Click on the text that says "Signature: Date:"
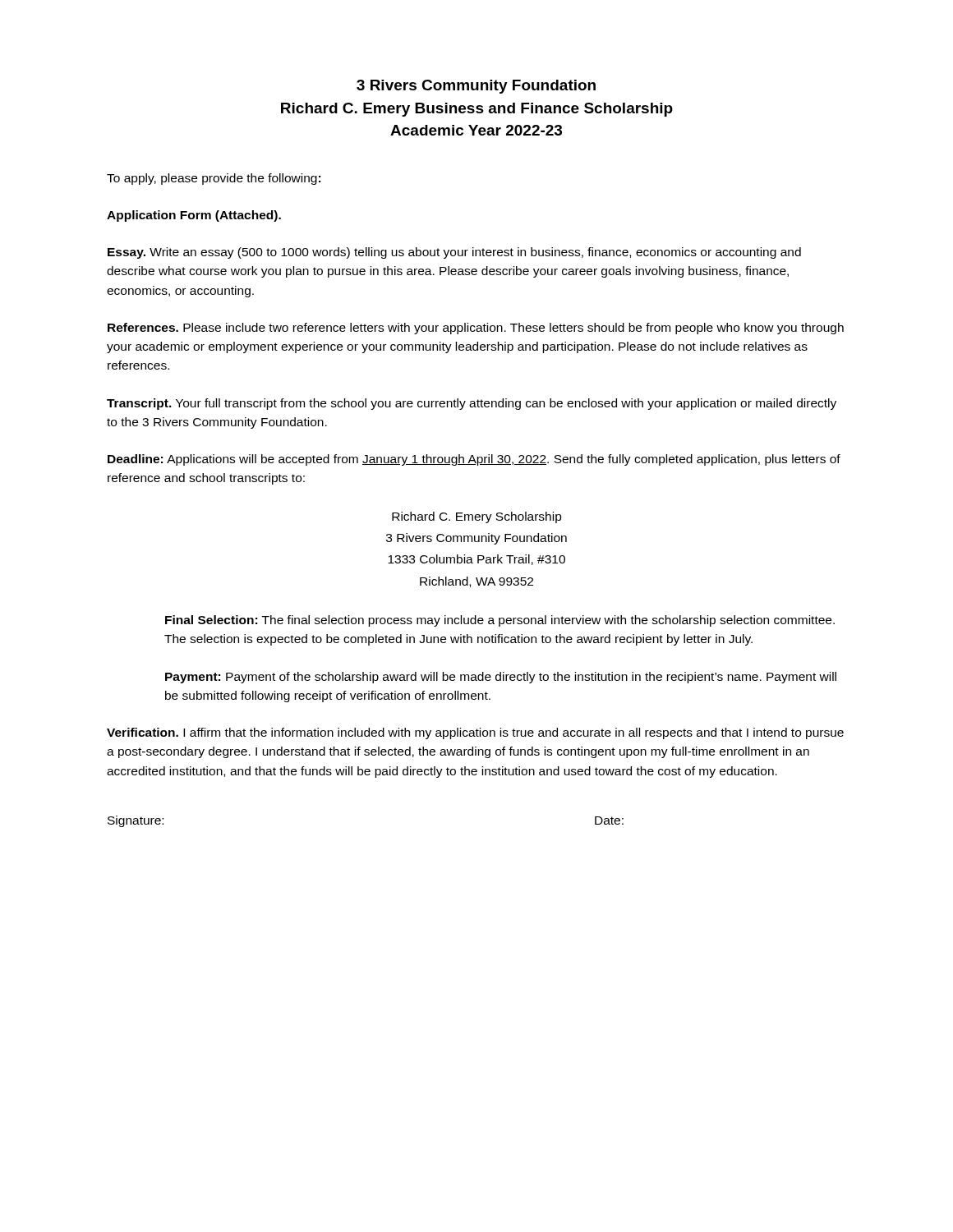 [138, 821]
